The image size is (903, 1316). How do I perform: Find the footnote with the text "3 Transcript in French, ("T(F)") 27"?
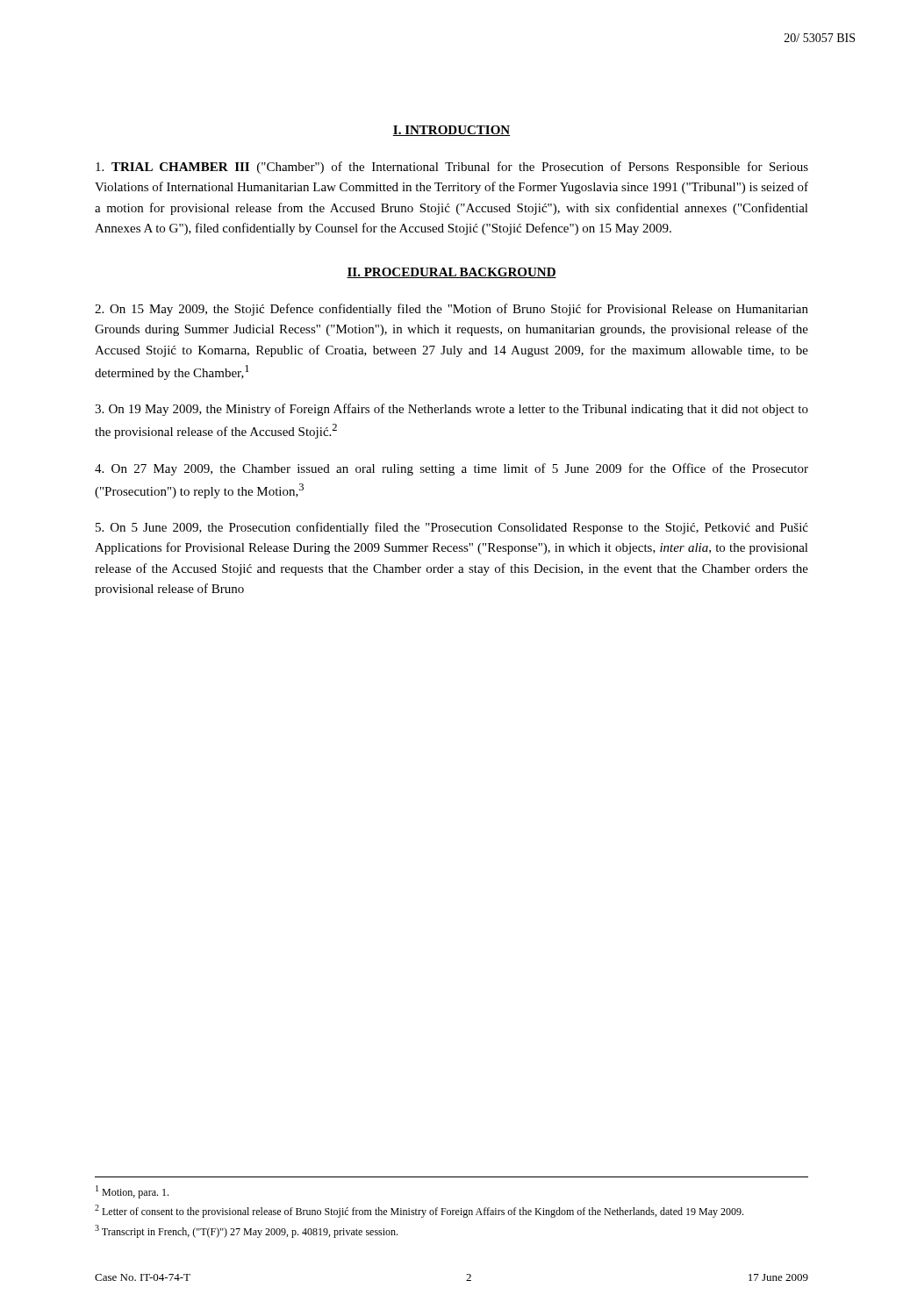pyautogui.click(x=247, y=1230)
